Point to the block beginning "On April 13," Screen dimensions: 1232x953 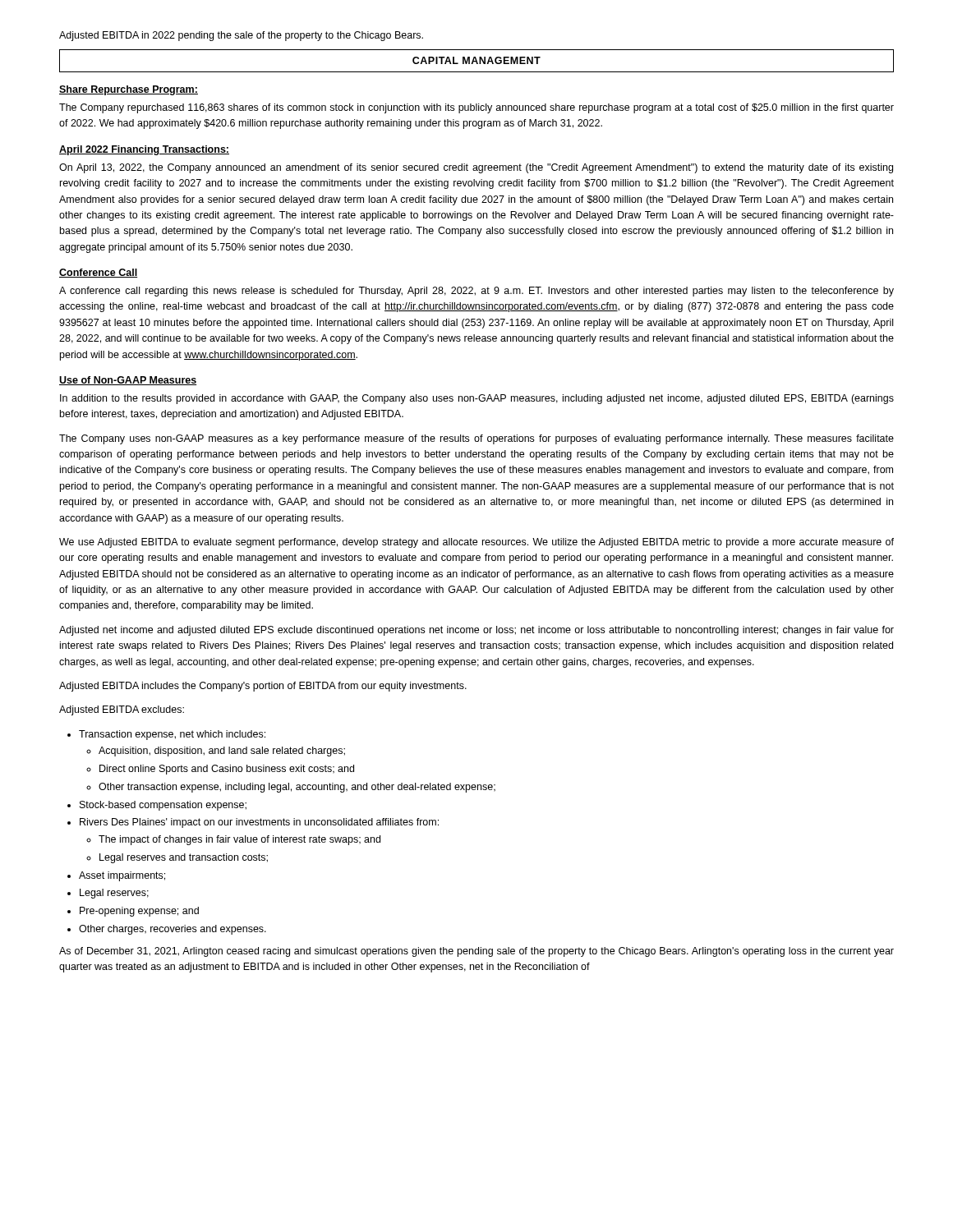click(x=476, y=207)
